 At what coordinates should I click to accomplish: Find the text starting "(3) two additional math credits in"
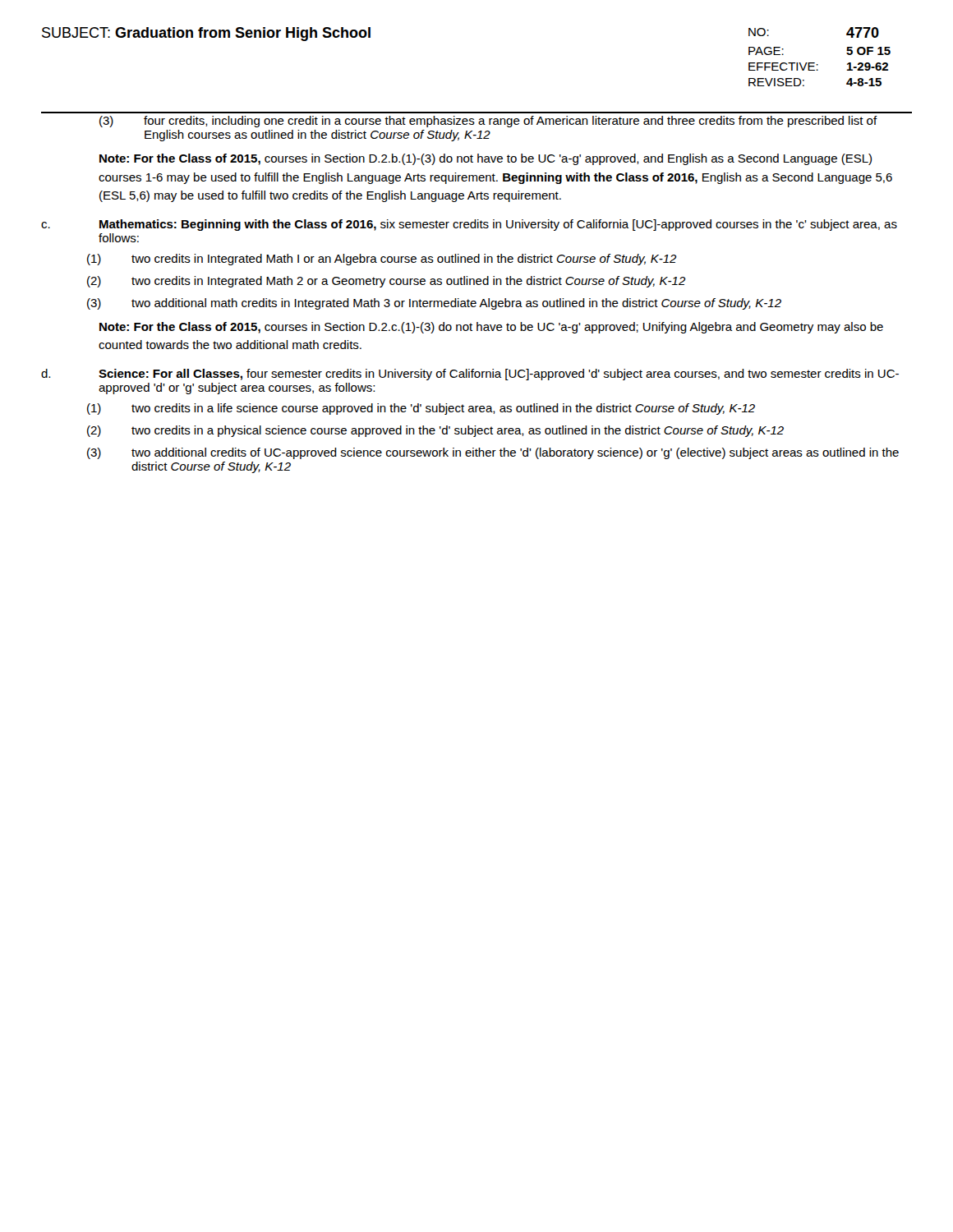pyautogui.click(x=476, y=302)
